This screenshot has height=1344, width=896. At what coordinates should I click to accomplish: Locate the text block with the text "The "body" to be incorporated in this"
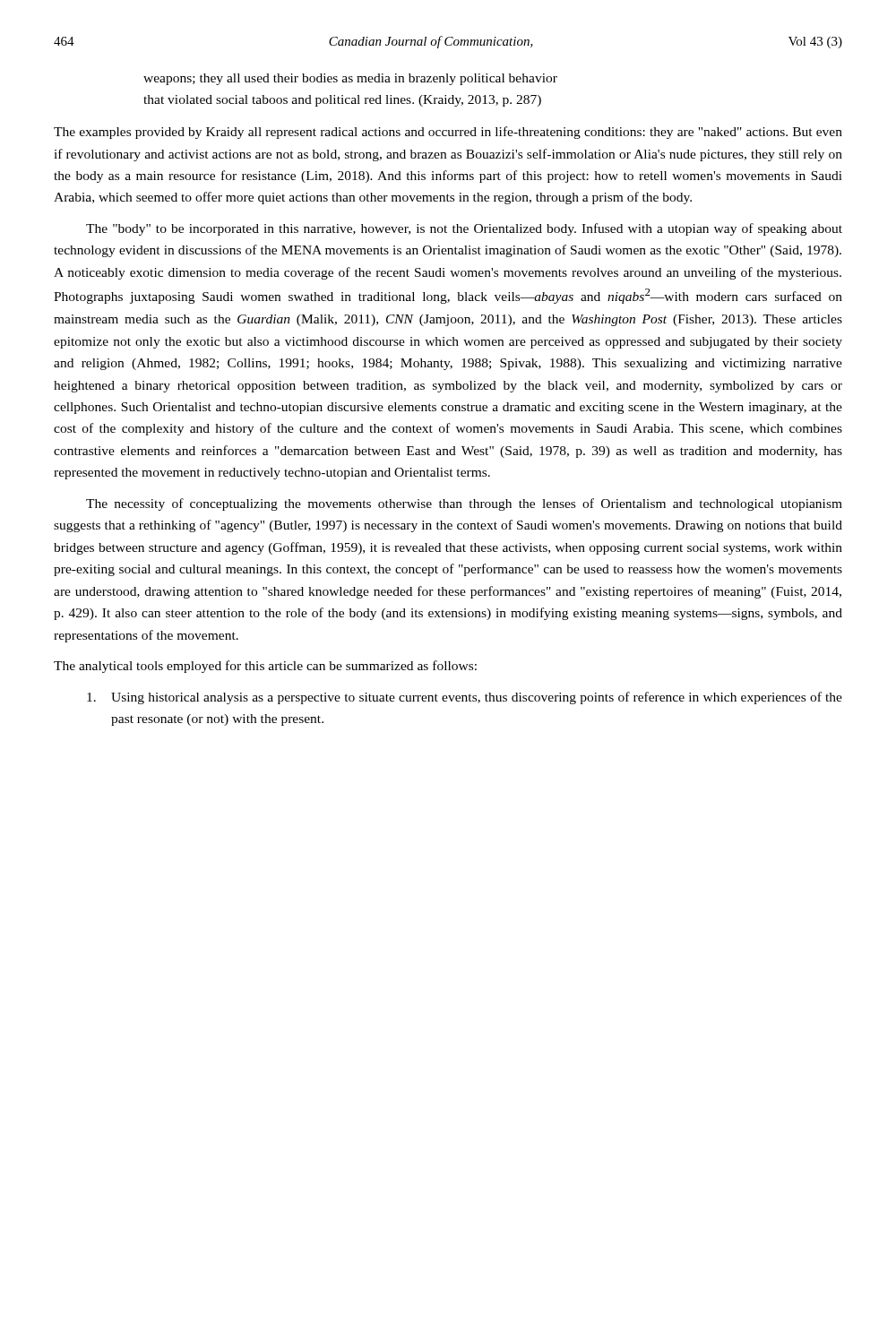448,350
